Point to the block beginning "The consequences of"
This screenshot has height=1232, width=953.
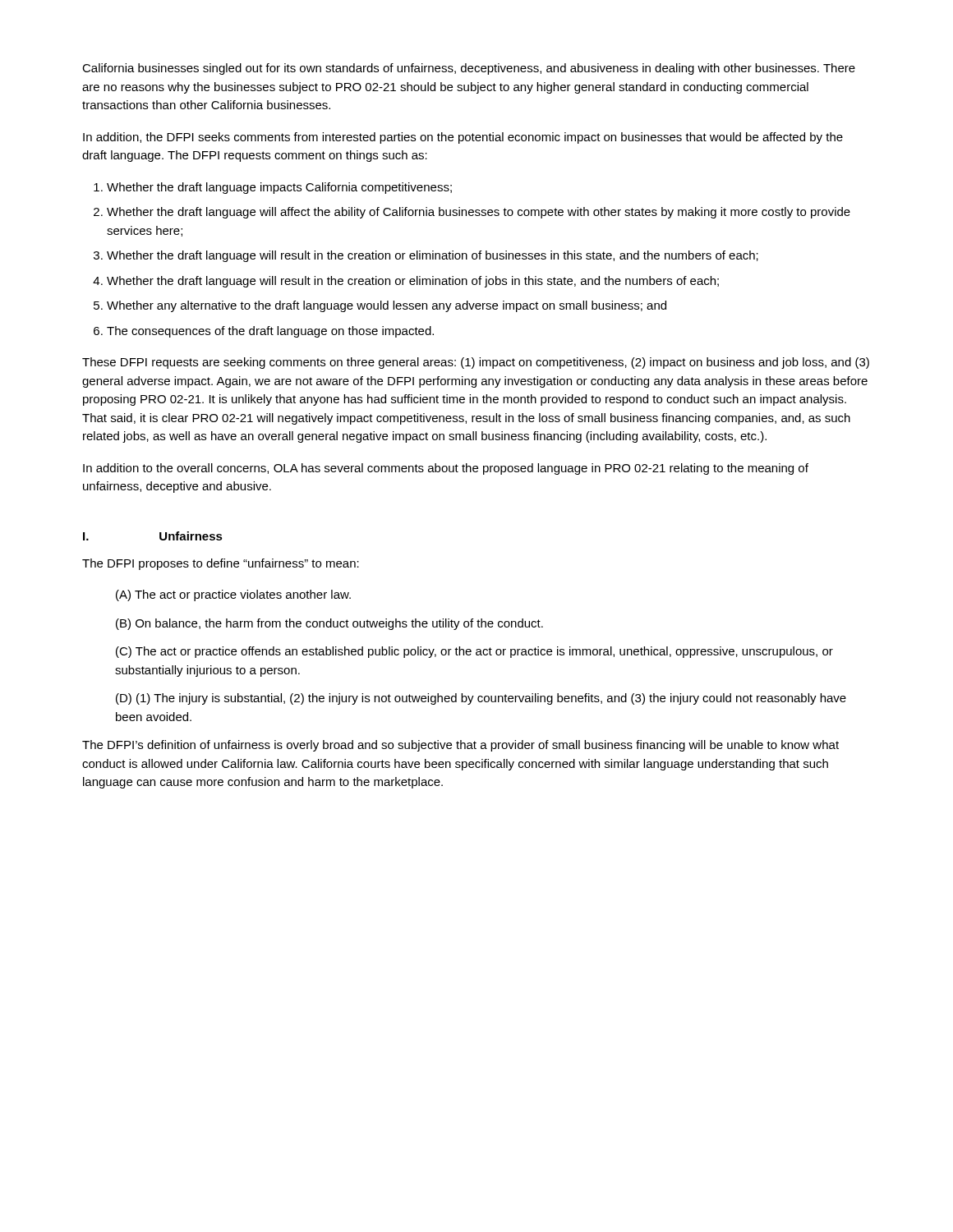271,330
